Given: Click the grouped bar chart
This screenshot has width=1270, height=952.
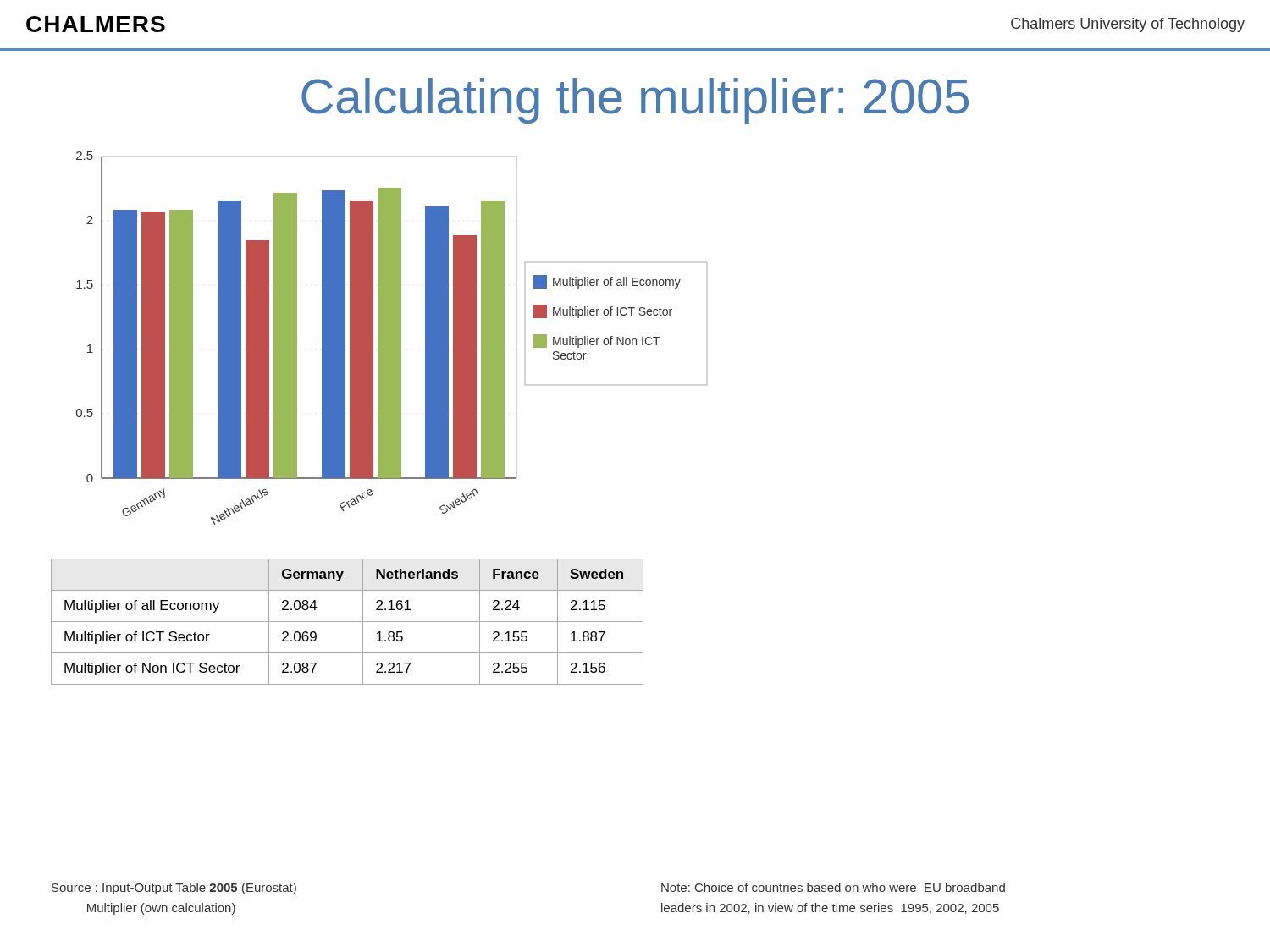Looking at the screenshot, I should pos(381,343).
